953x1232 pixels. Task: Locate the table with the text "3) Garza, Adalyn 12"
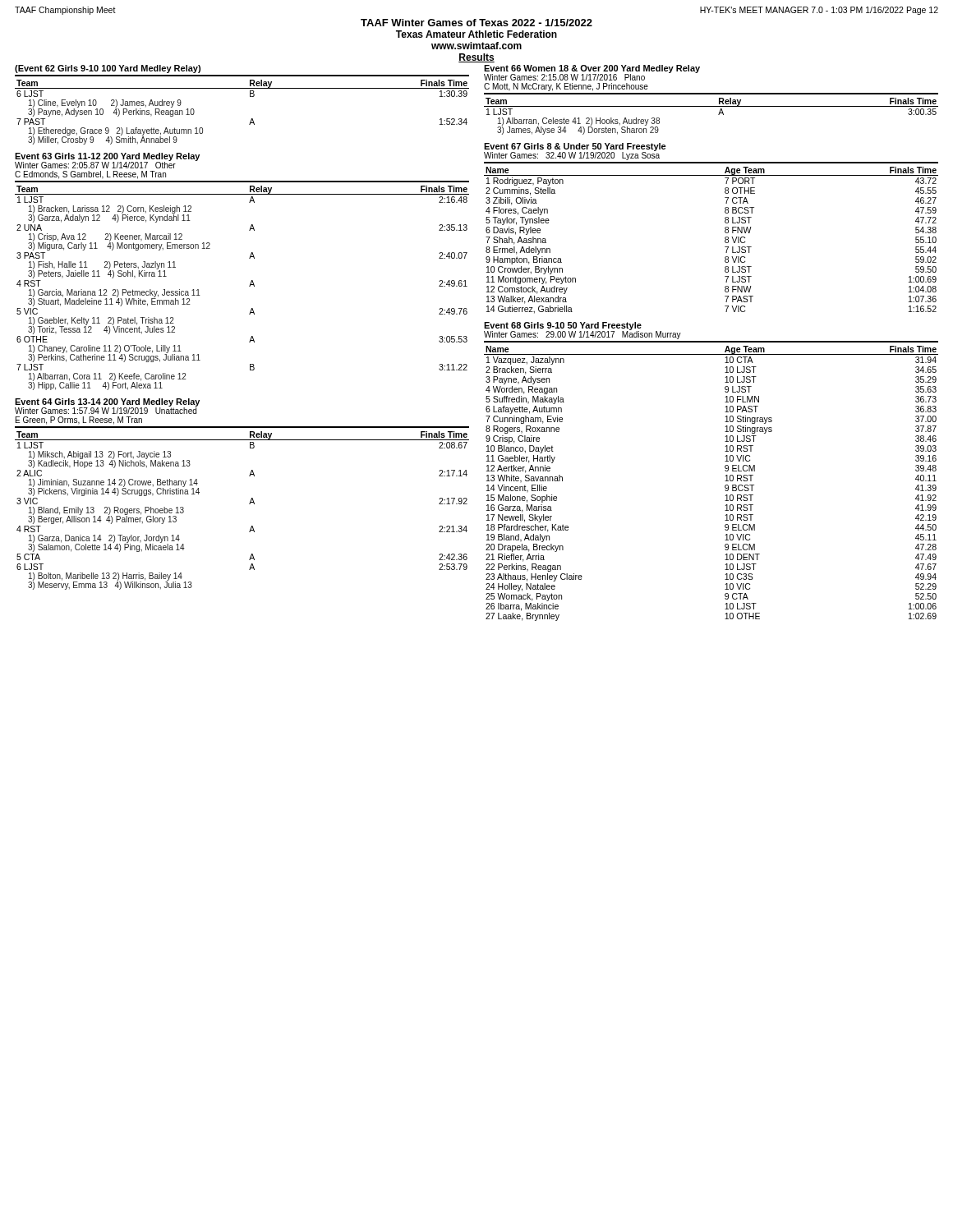pos(242,287)
